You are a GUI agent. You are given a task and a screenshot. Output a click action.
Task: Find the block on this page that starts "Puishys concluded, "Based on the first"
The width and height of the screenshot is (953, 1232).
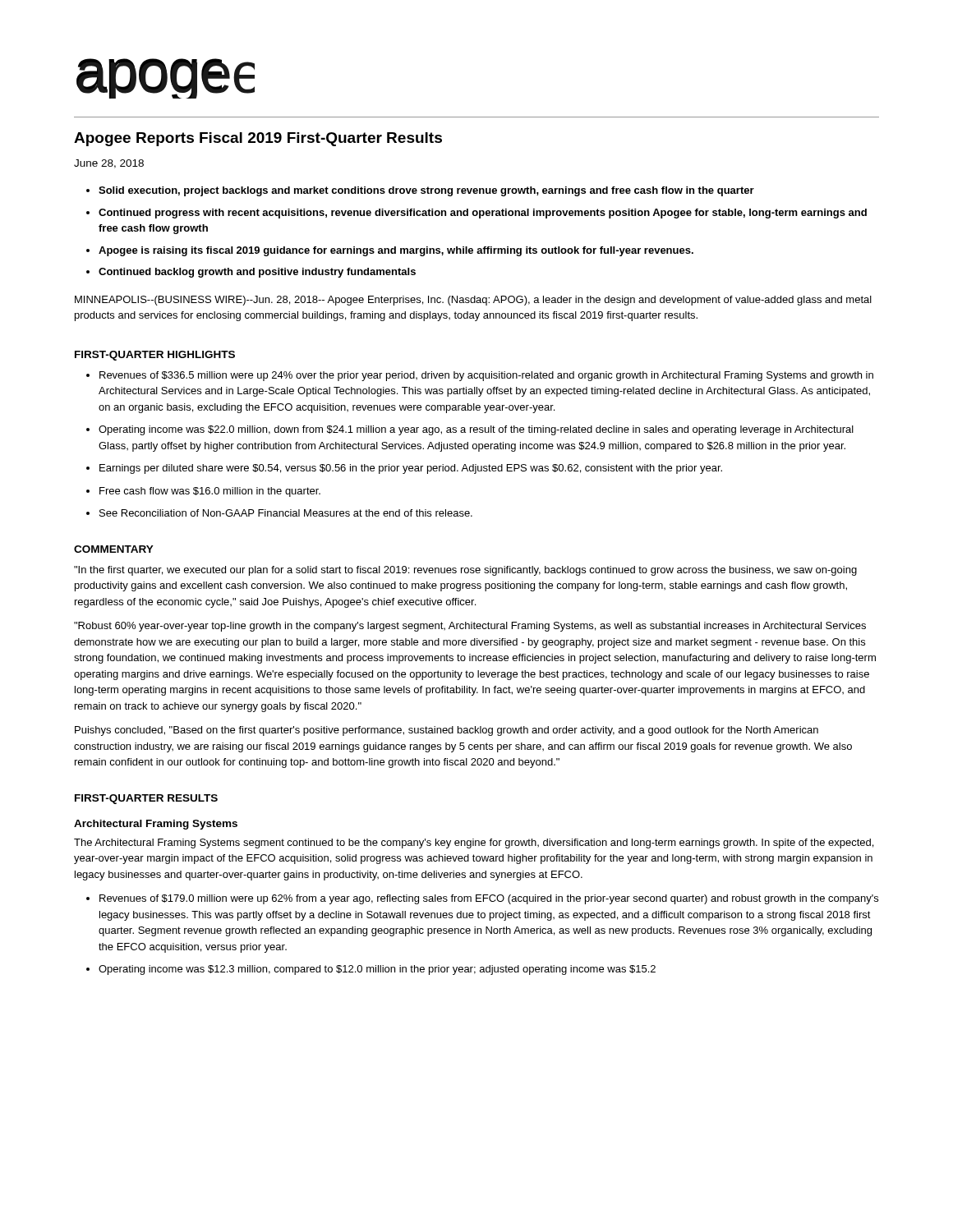click(463, 746)
